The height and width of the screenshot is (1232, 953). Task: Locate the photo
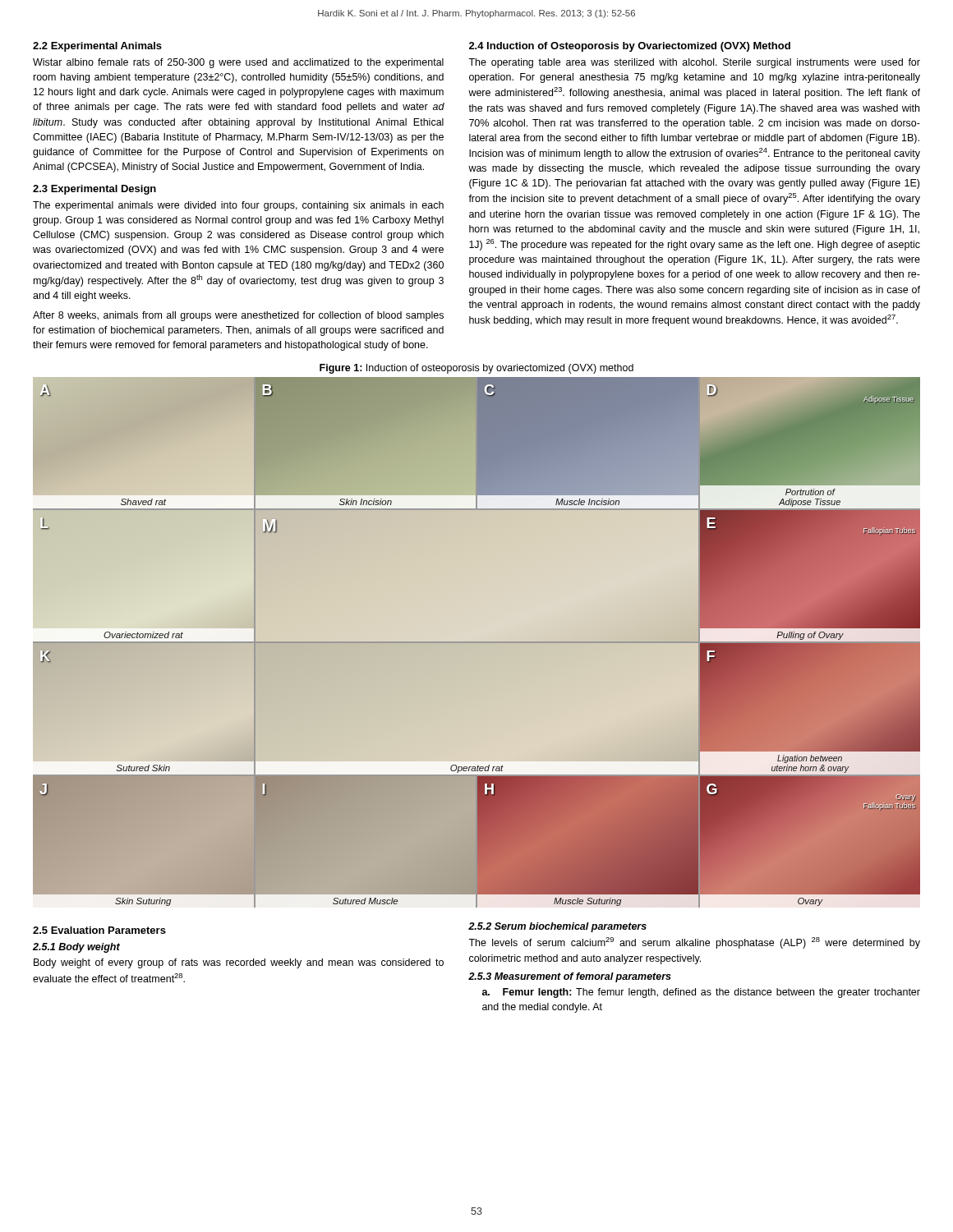tap(476, 643)
